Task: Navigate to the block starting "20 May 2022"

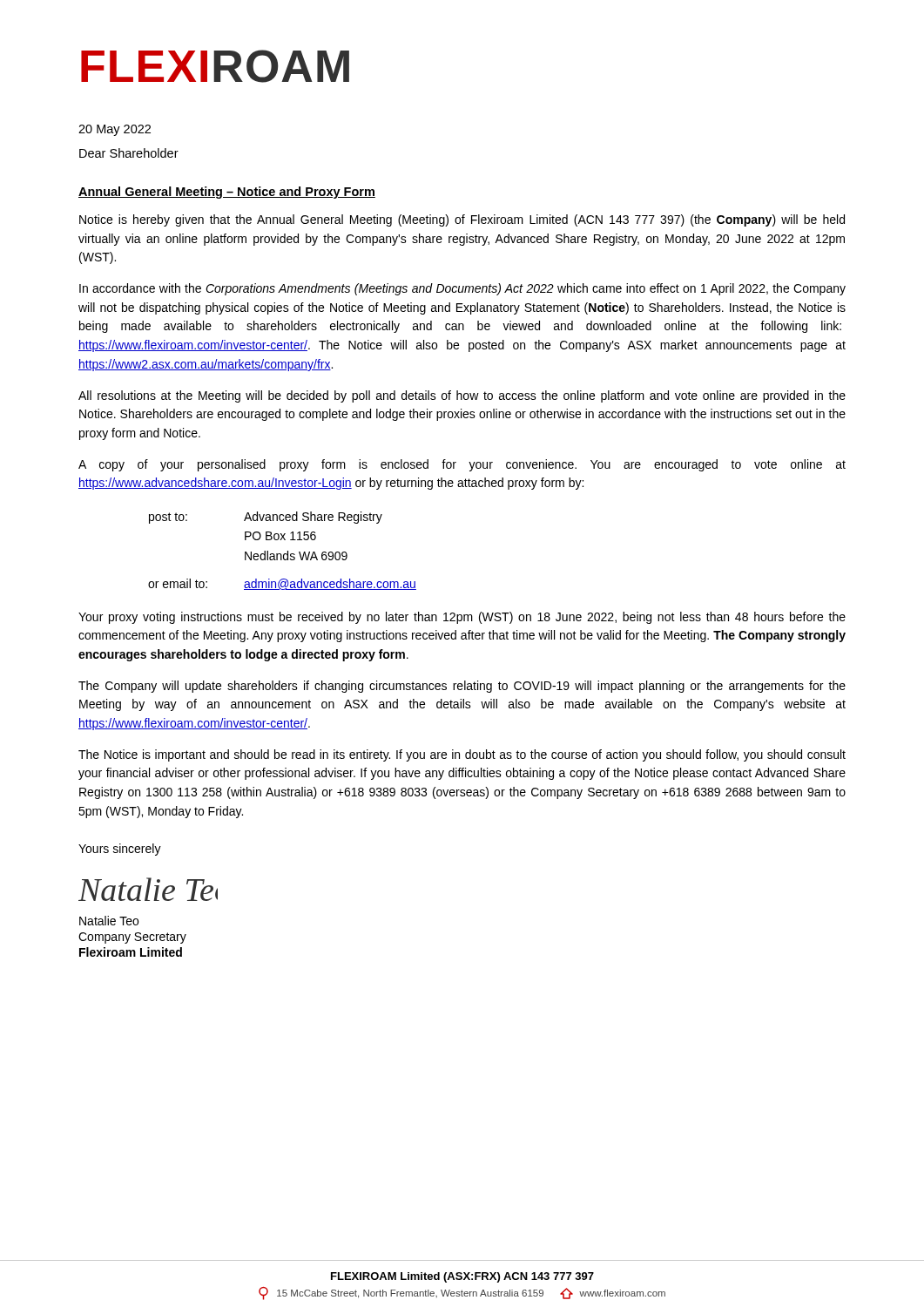Action: point(115,129)
